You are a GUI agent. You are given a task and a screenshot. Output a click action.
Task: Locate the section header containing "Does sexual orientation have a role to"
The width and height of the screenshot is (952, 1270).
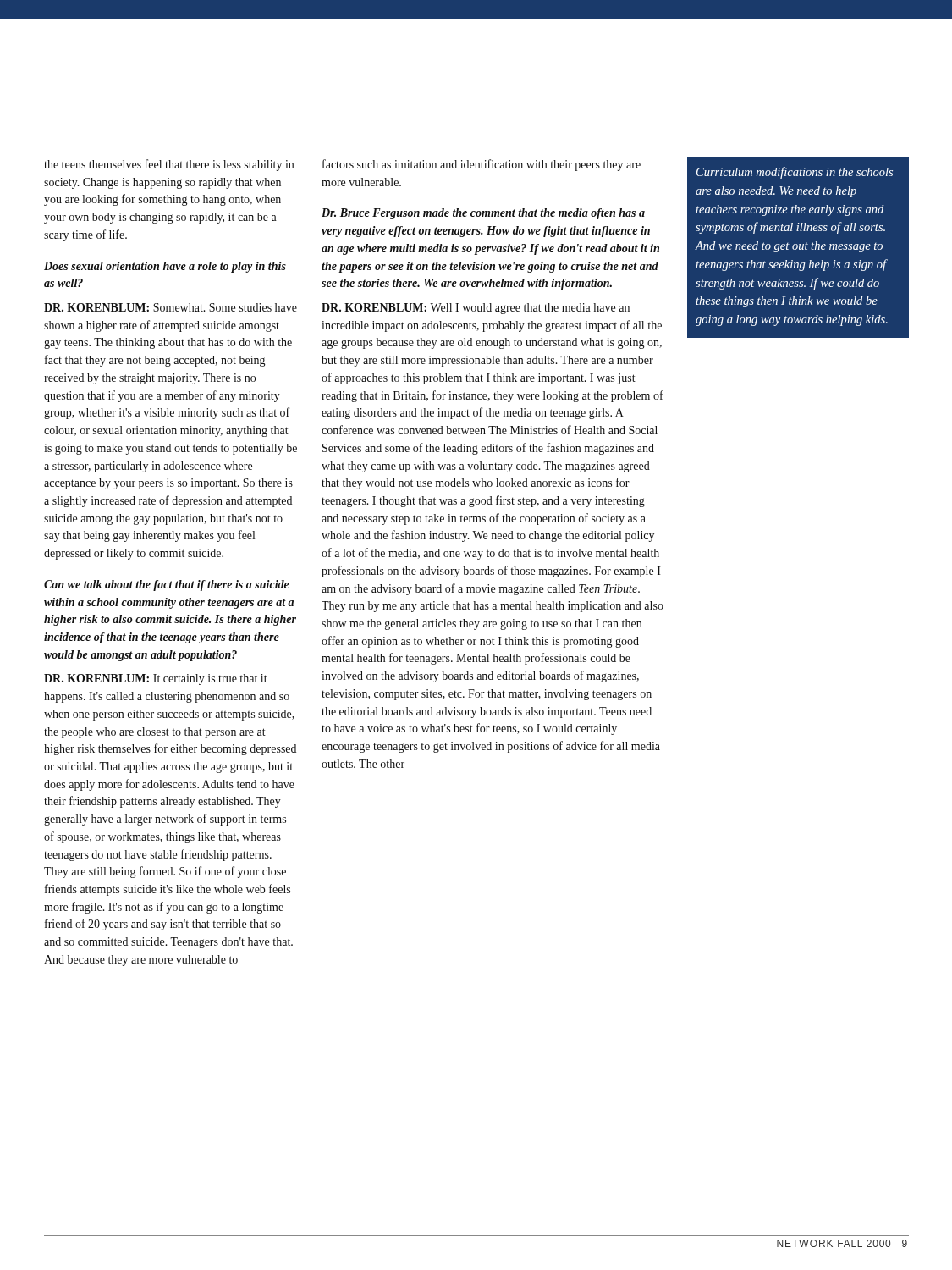(x=171, y=275)
